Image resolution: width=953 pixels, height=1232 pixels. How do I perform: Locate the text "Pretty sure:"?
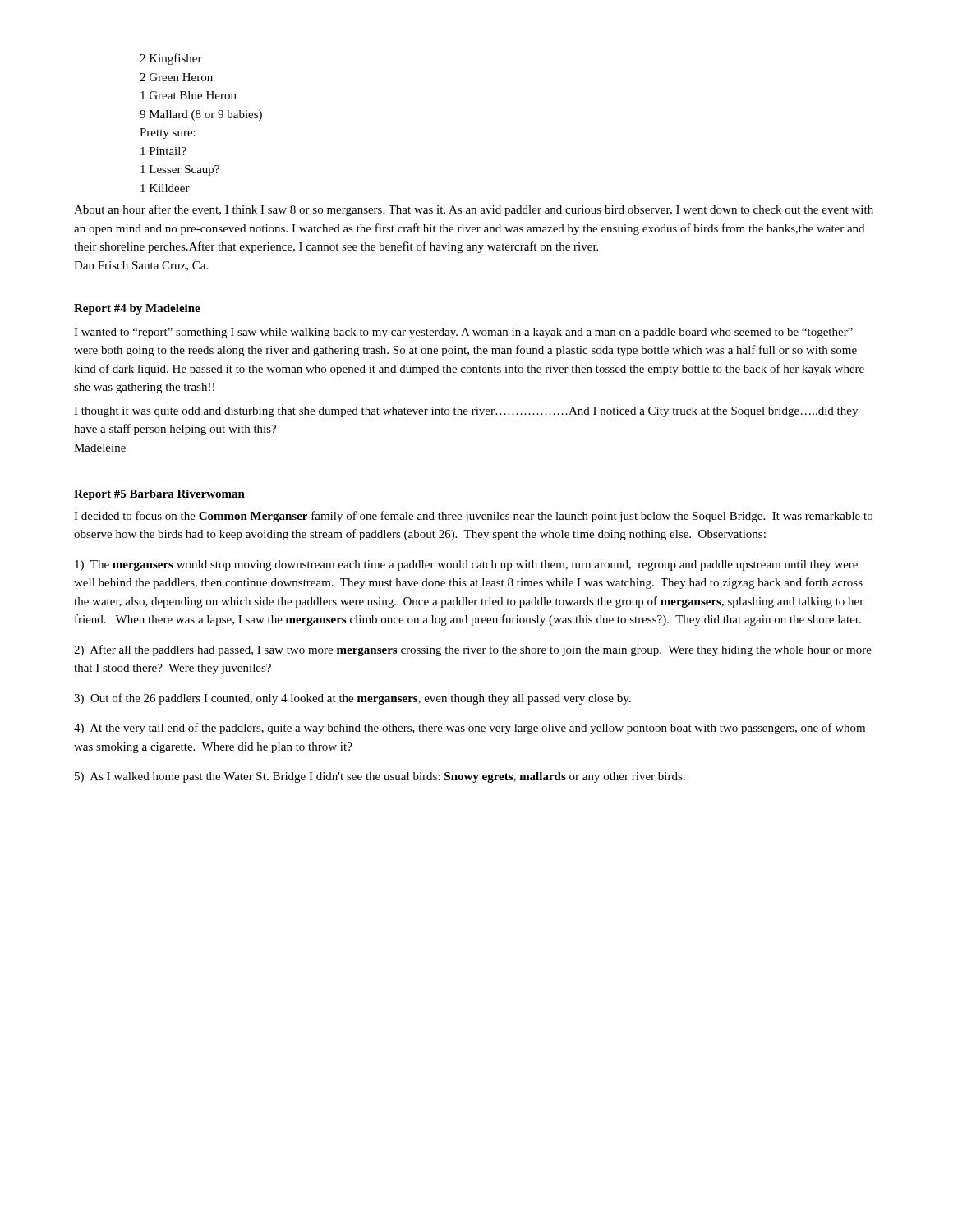pos(168,132)
